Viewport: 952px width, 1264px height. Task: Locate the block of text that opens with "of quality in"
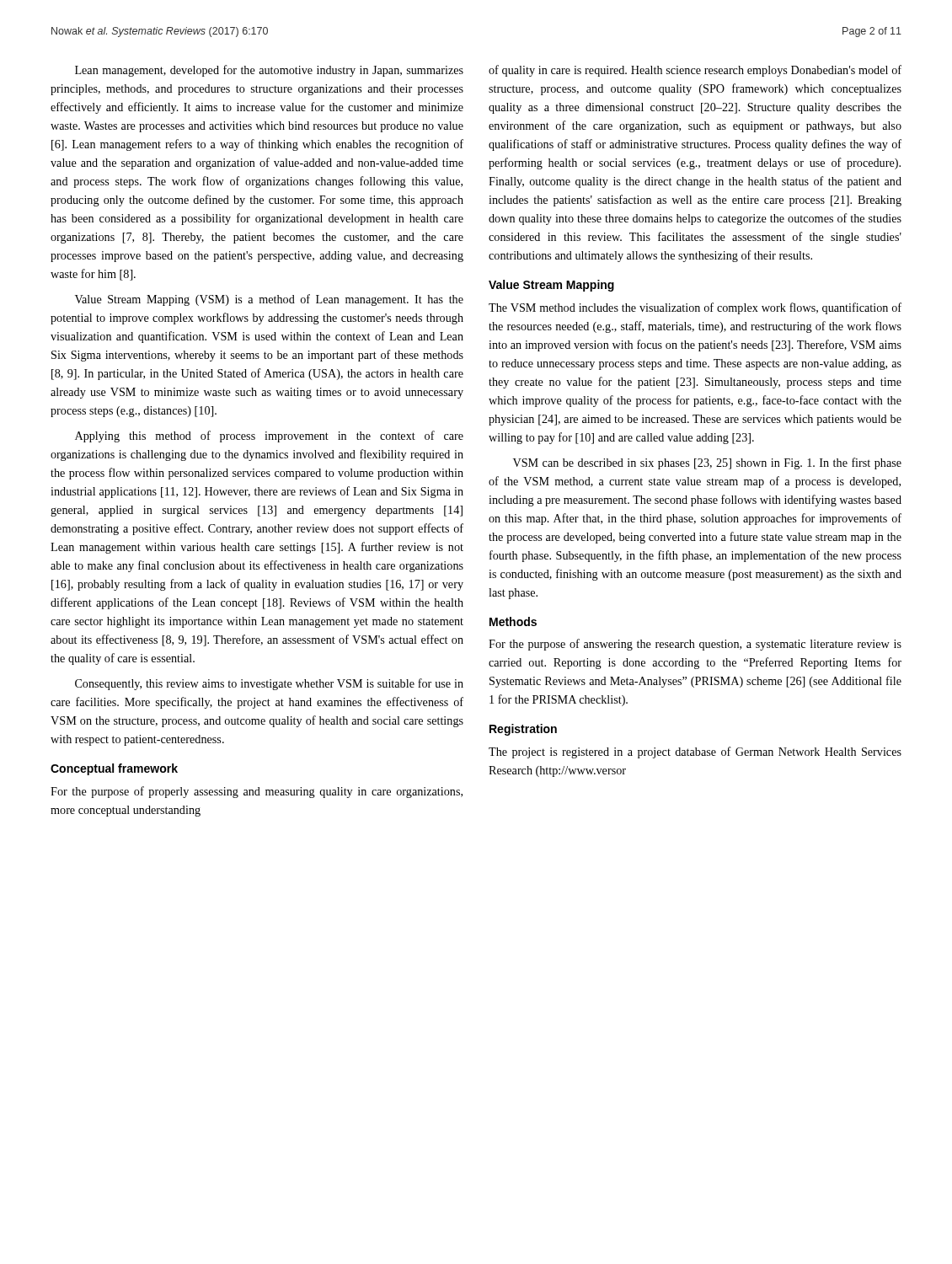695,163
